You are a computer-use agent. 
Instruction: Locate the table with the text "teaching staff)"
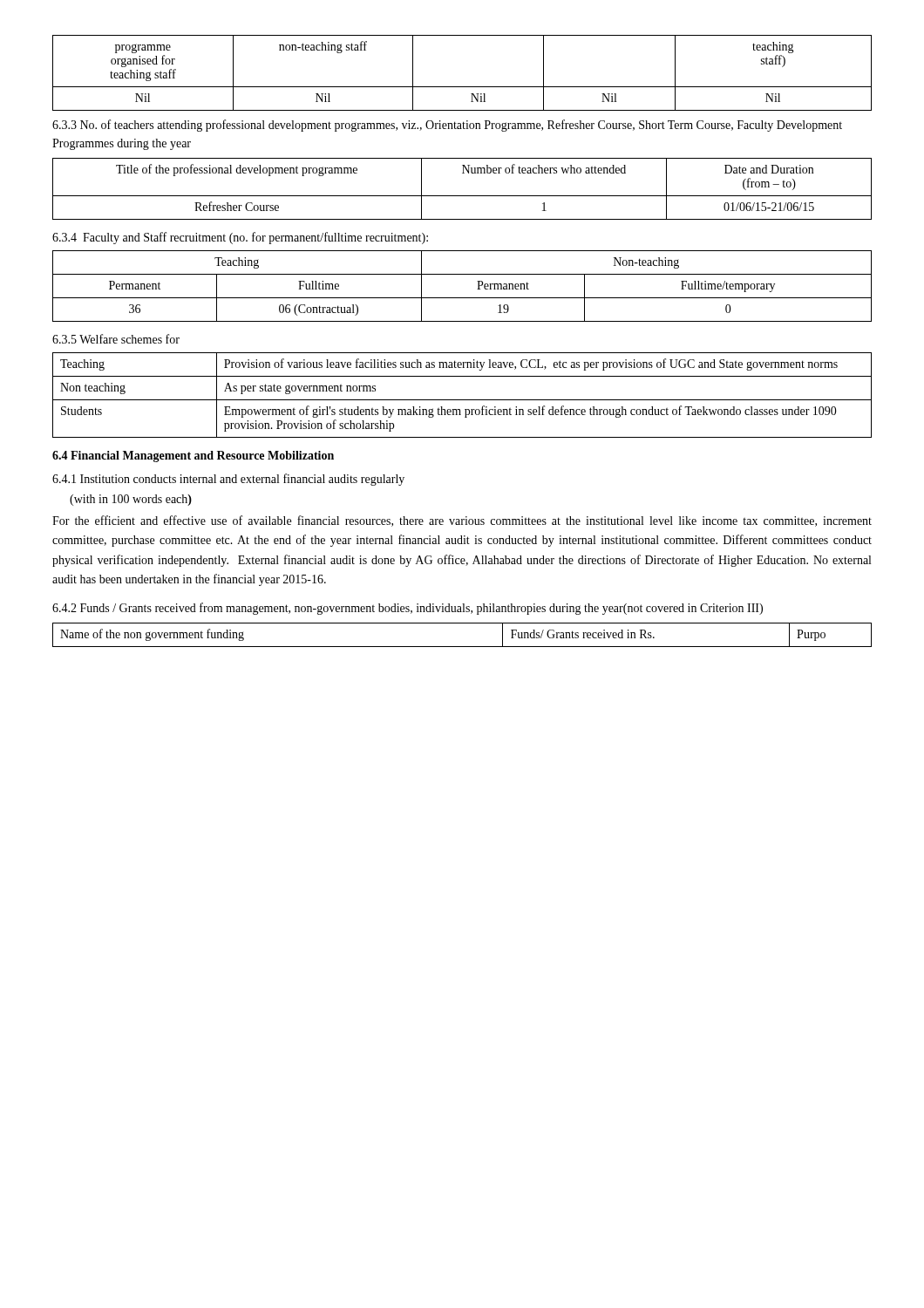pos(462,73)
